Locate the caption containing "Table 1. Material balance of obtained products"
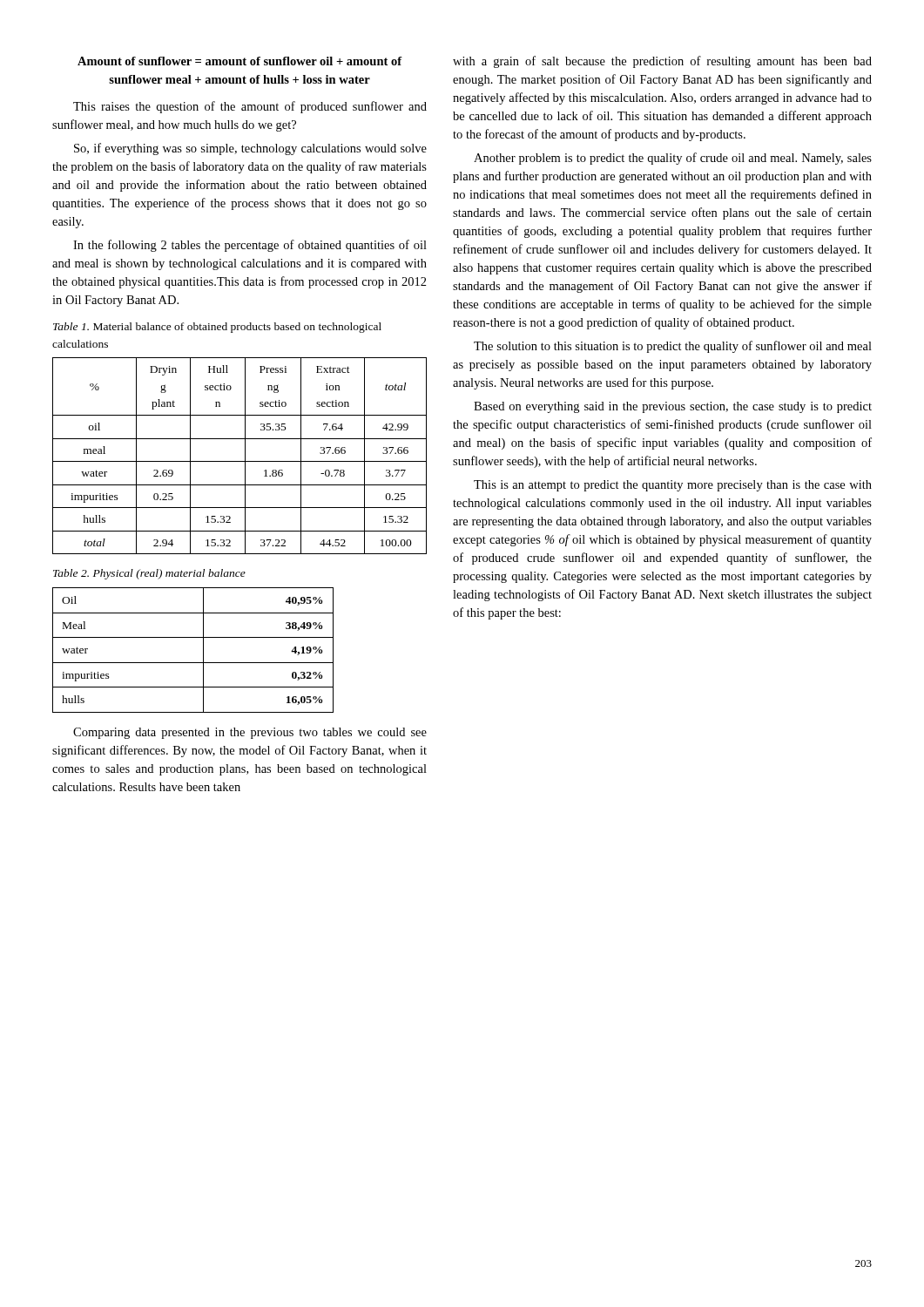 coord(217,335)
